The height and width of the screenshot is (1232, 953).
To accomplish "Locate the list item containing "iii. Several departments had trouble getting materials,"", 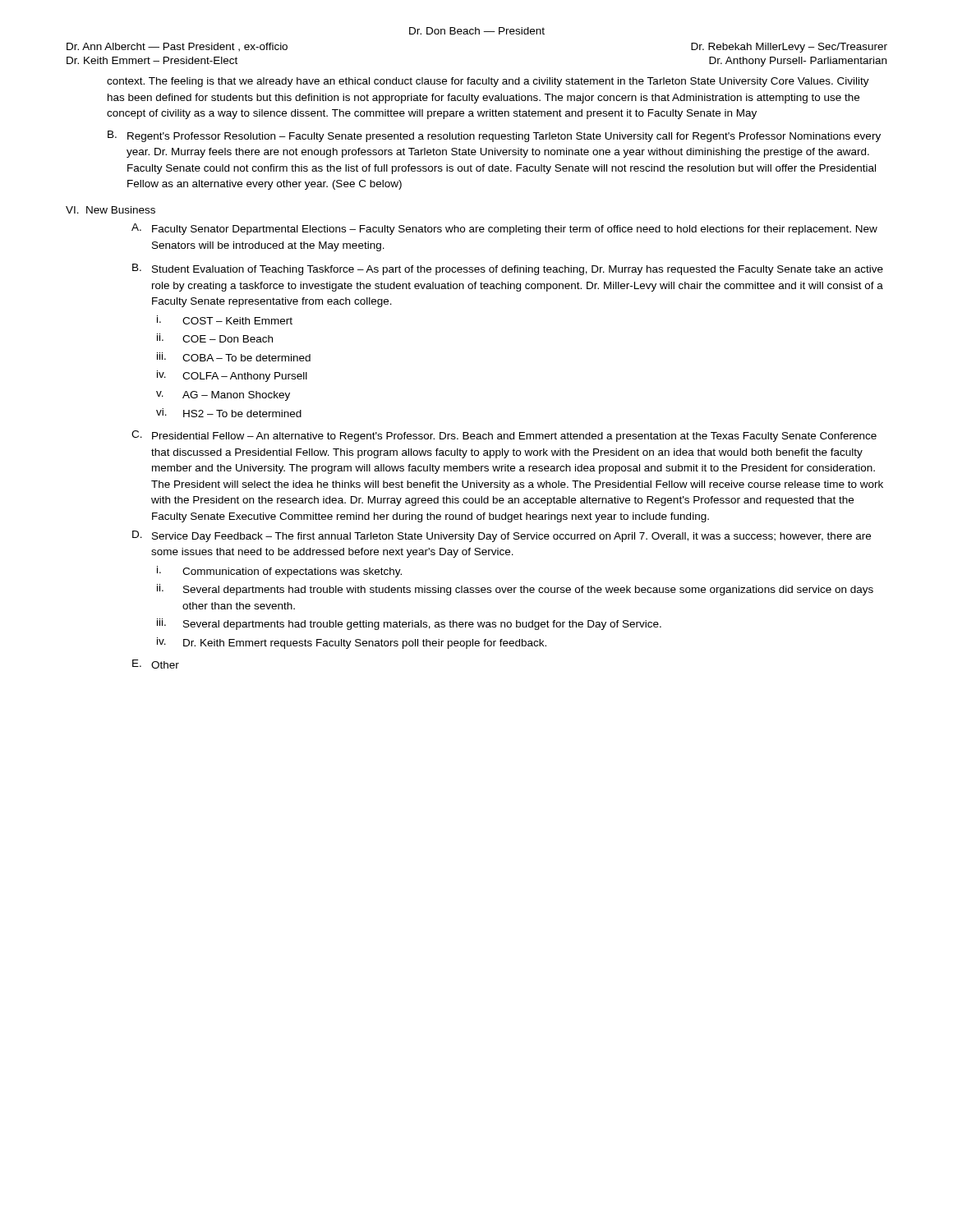I will 522,624.
